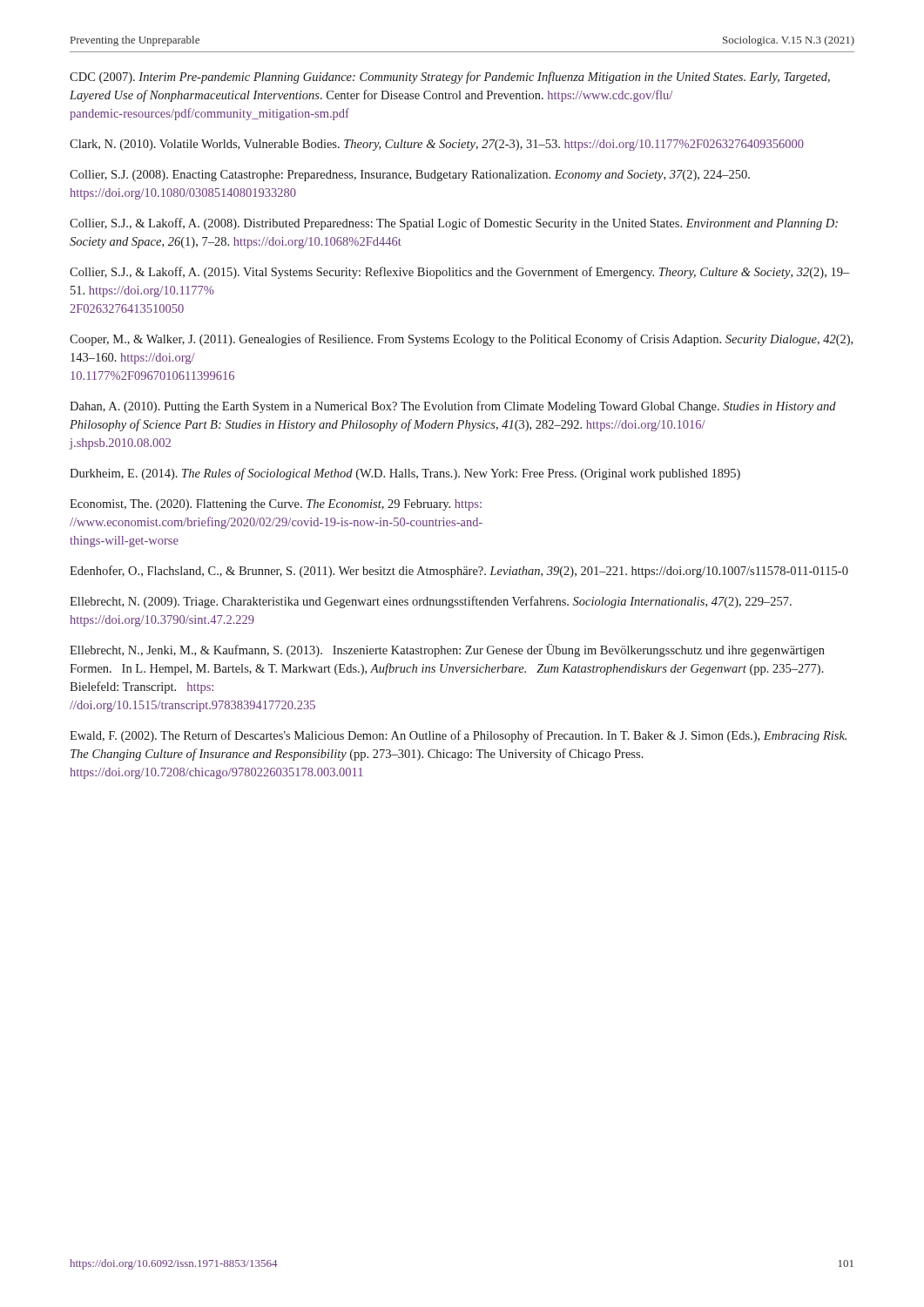Locate the text block starting "Ewald, F. (2002). The Return of"
Screen dimensions: 1307x924
tap(462, 755)
